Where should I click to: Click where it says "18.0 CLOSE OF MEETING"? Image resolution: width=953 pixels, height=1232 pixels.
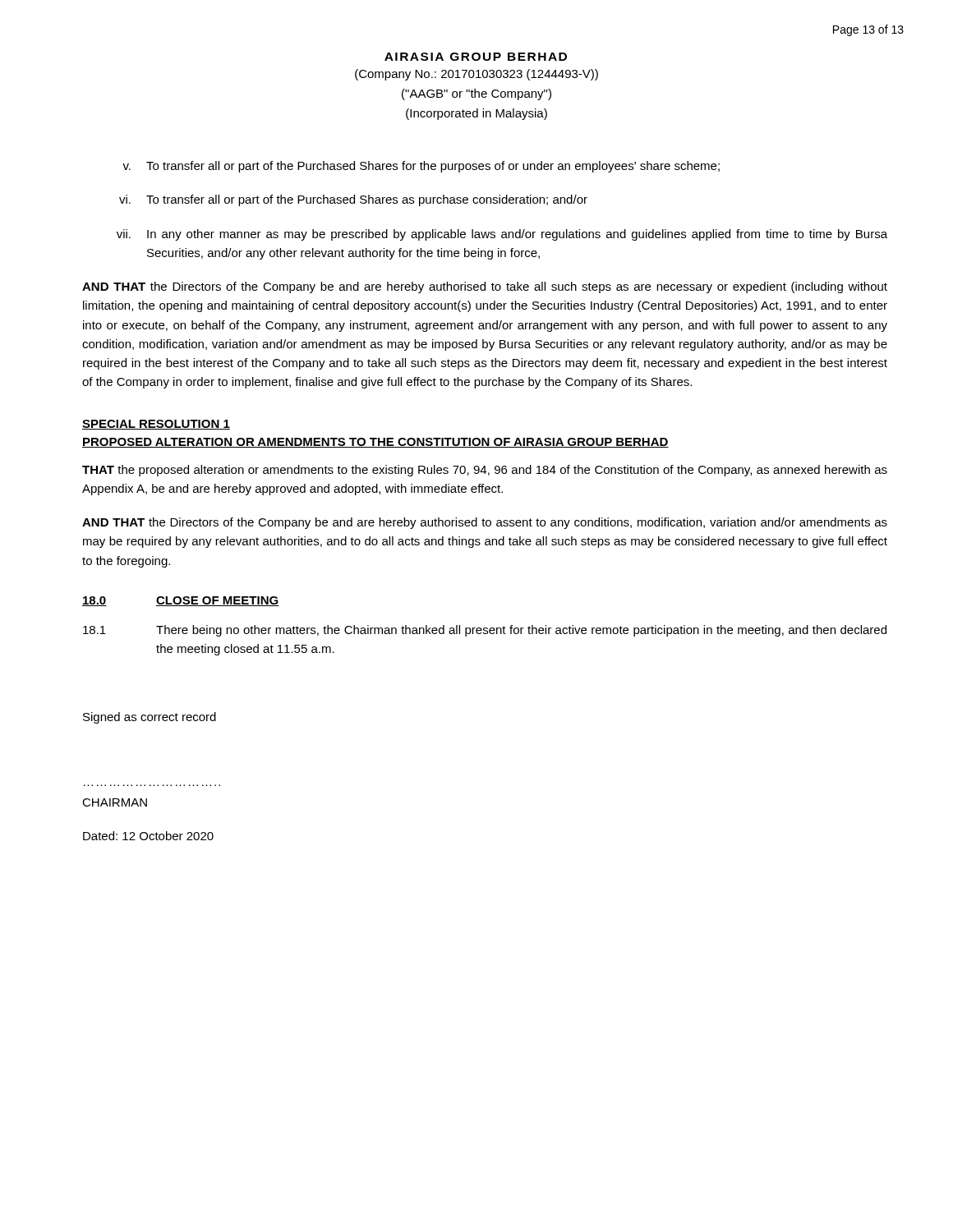(180, 600)
